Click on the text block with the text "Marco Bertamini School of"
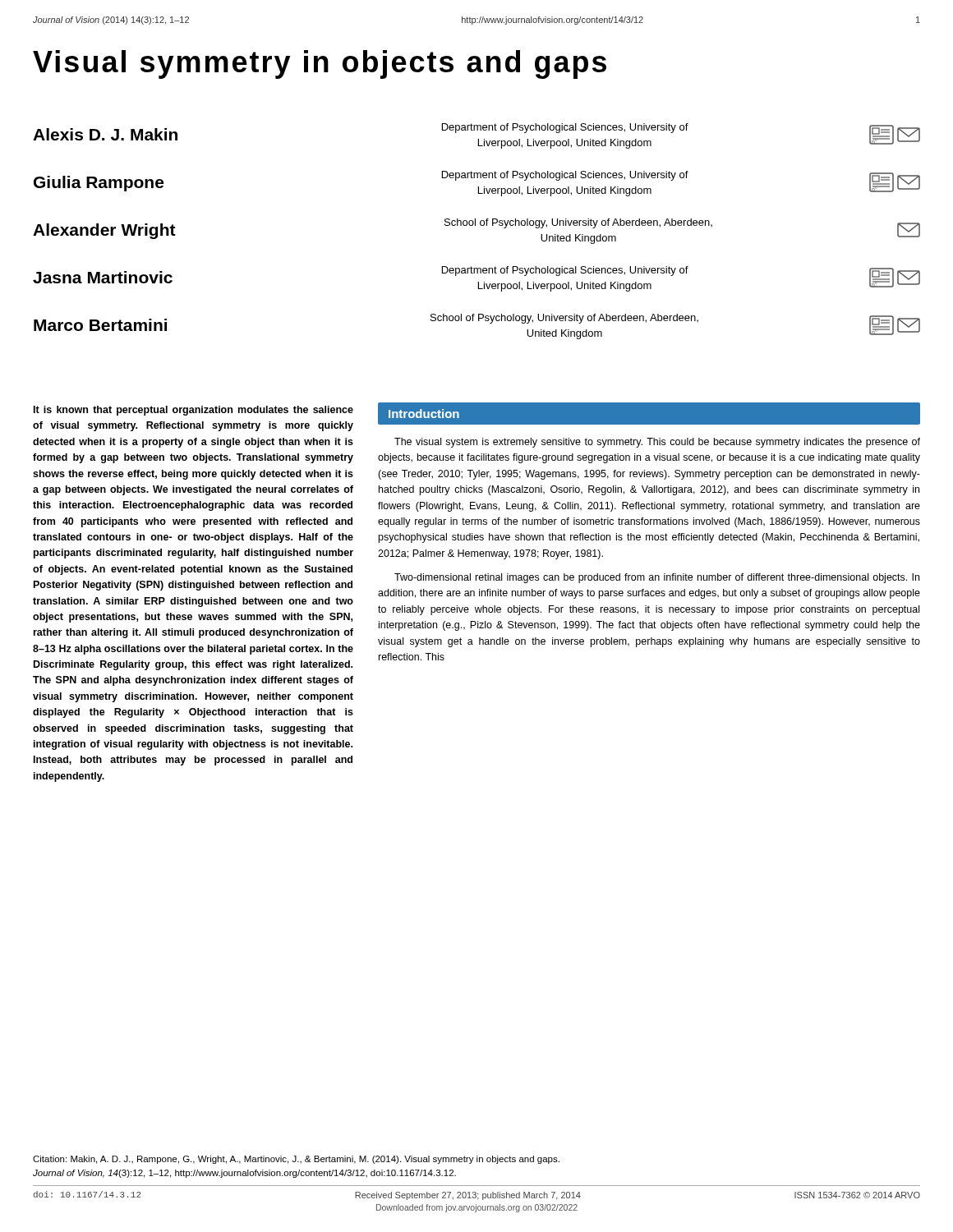Screen dimensions: 1232x953 [x=476, y=325]
